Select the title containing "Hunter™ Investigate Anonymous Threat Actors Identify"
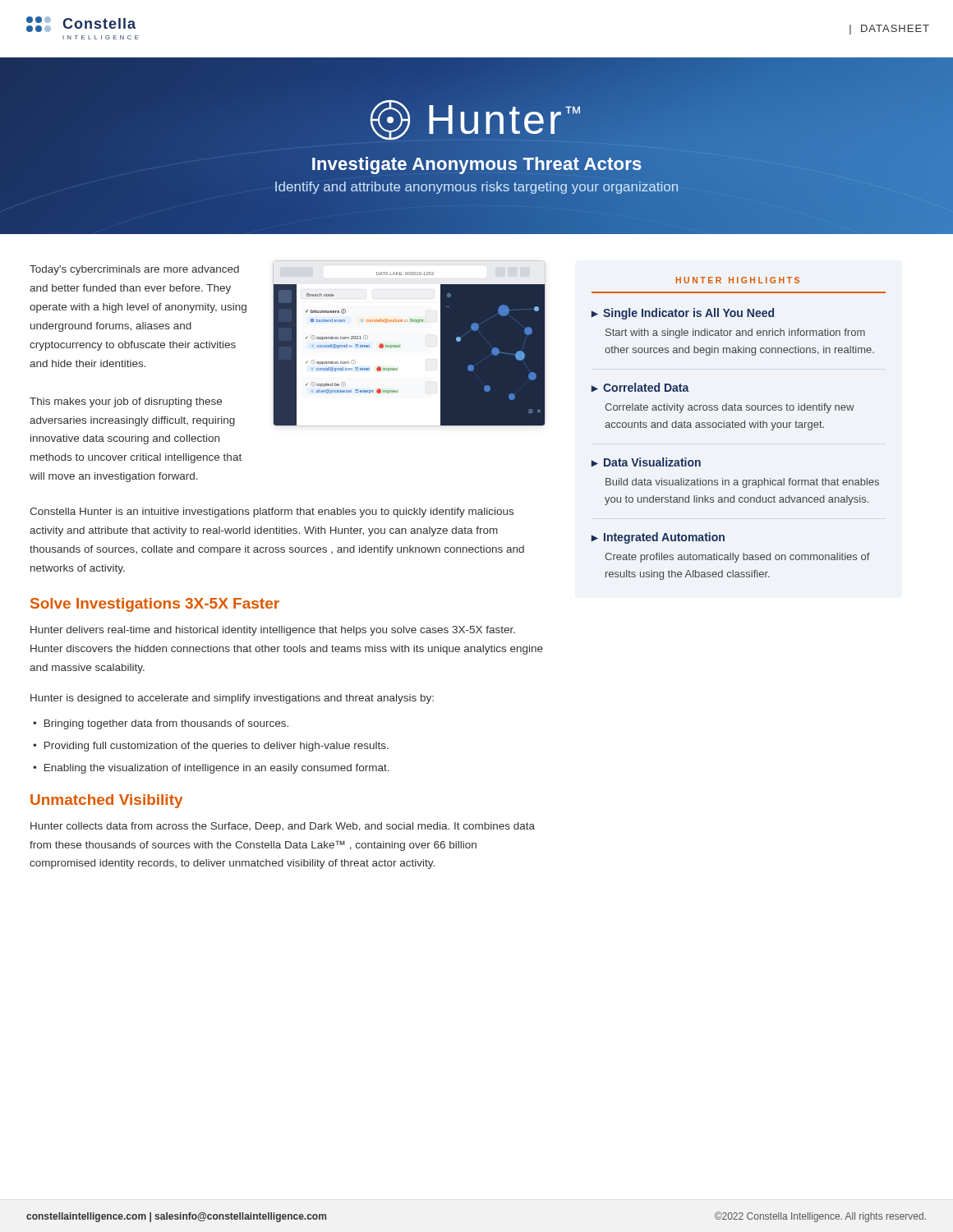The image size is (953, 1232). 476,146
